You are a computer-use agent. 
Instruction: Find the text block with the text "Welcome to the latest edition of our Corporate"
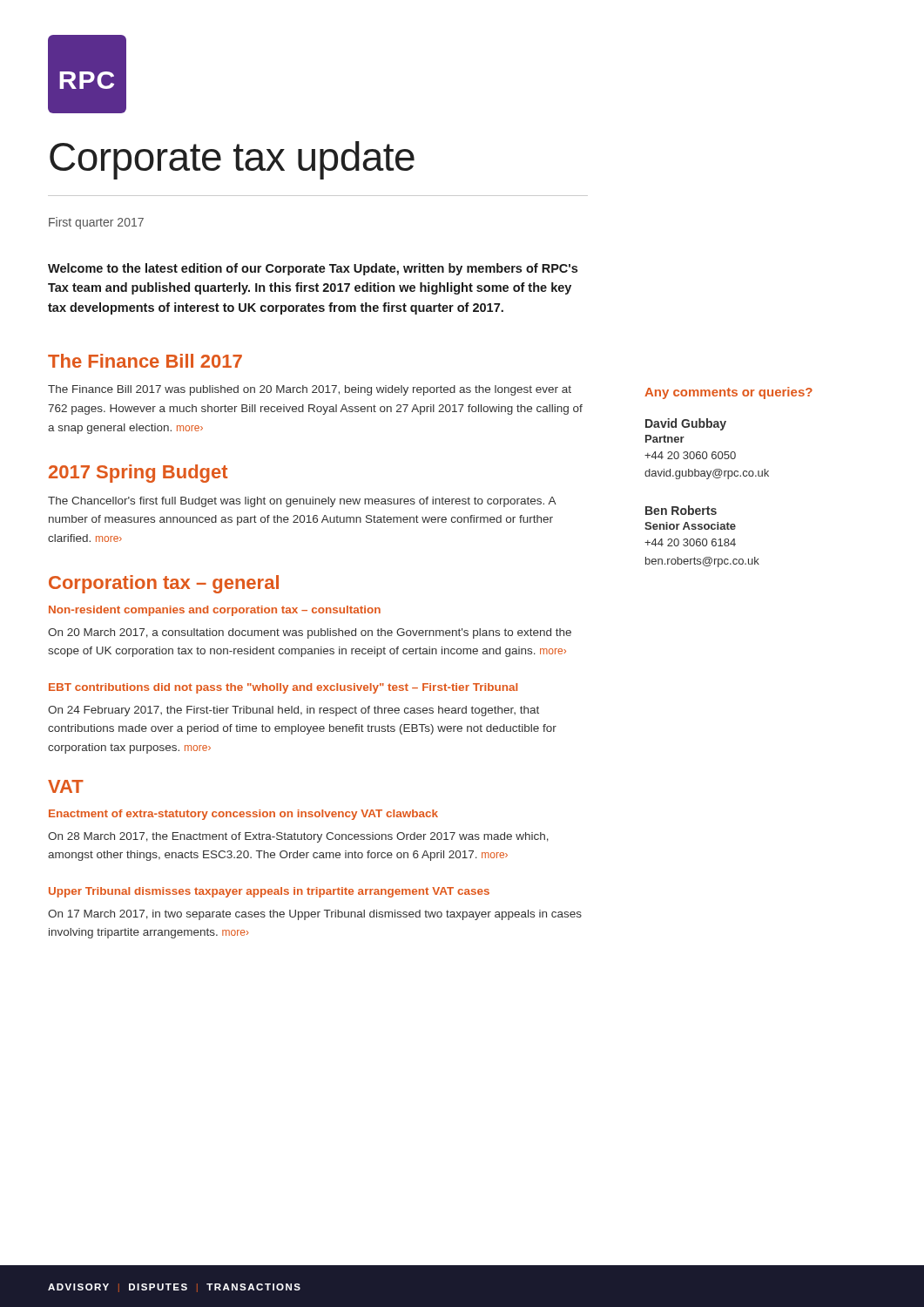(313, 288)
